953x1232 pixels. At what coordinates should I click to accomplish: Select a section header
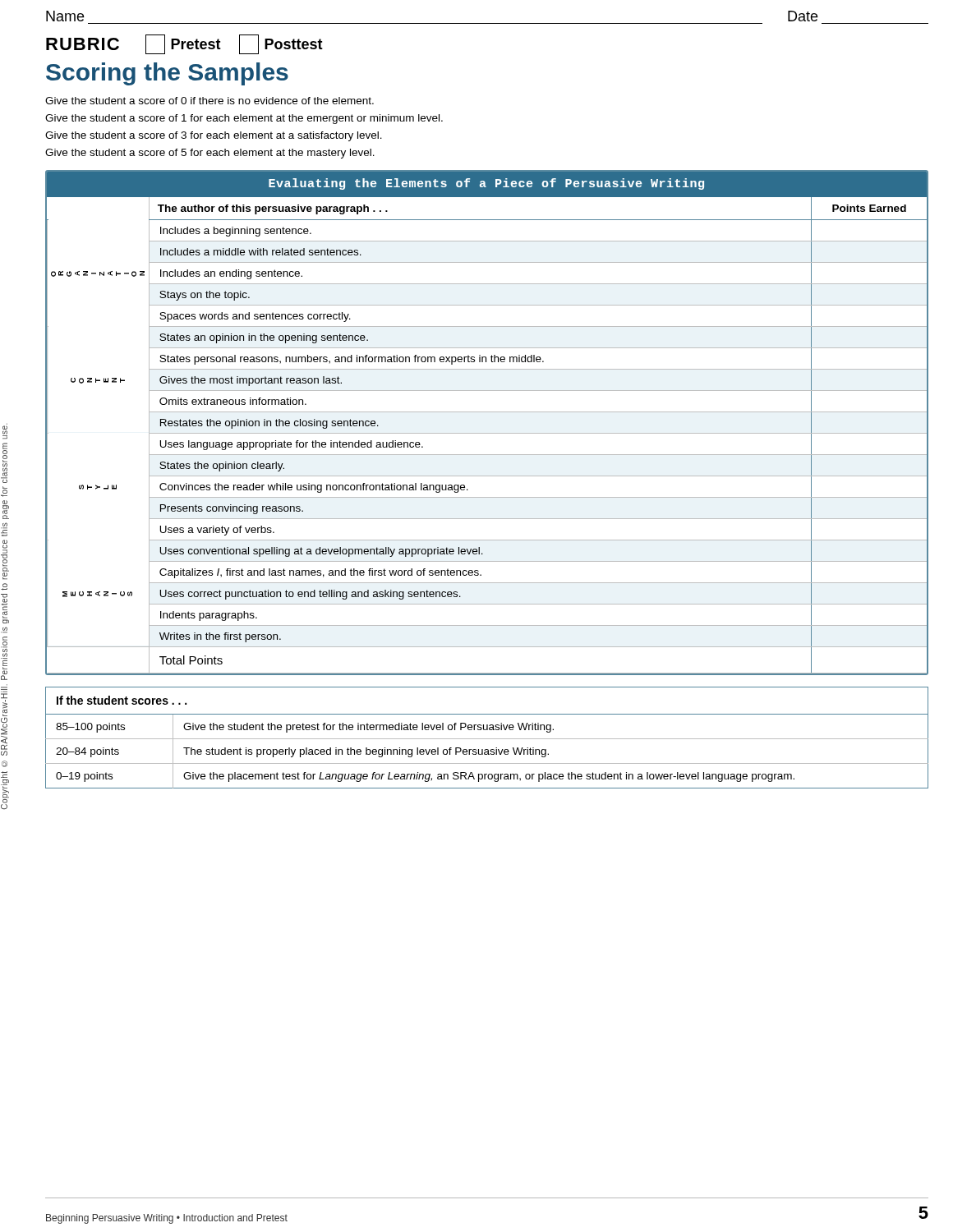point(184,44)
